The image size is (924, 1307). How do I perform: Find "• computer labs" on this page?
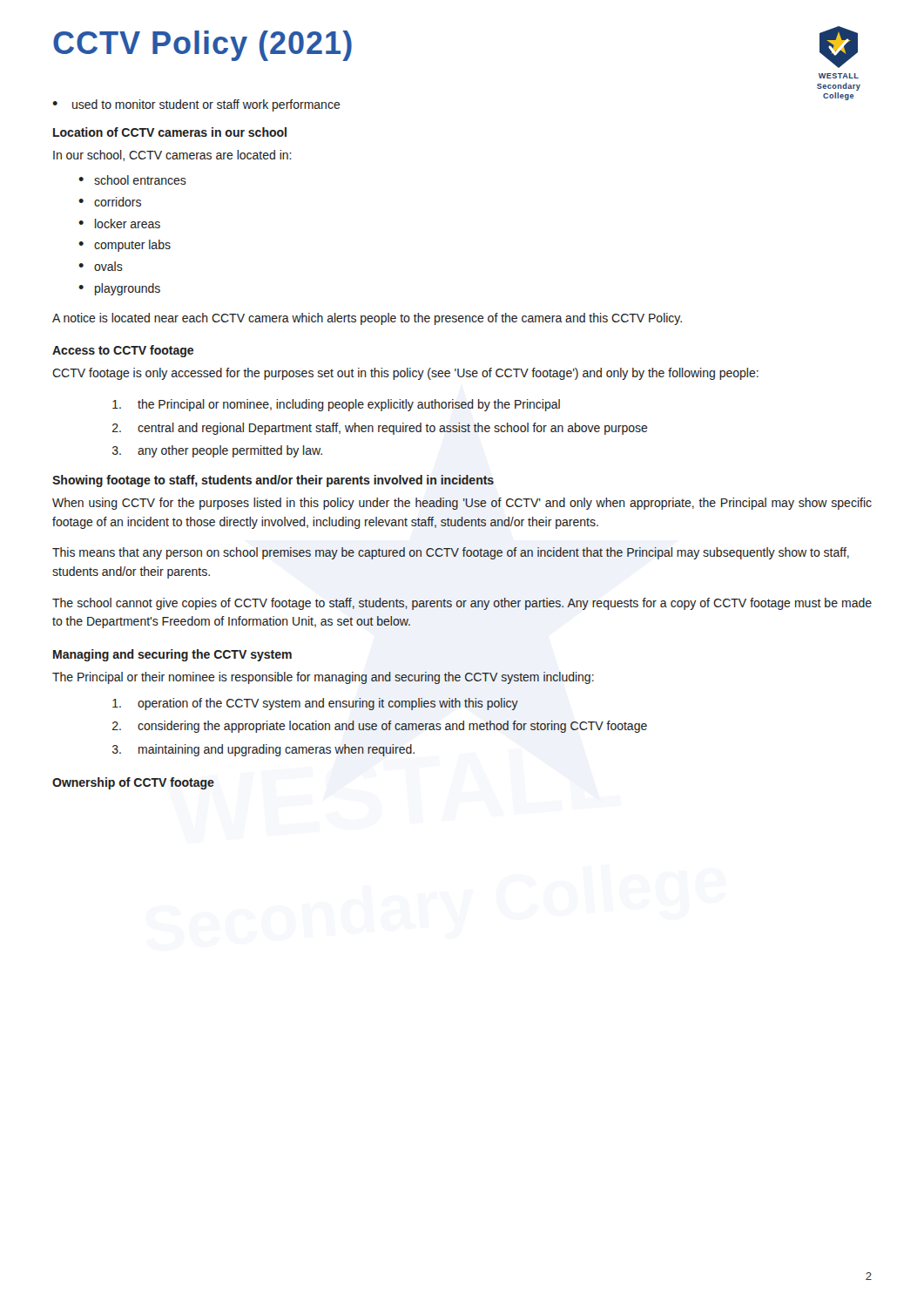[x=125, y=246]
